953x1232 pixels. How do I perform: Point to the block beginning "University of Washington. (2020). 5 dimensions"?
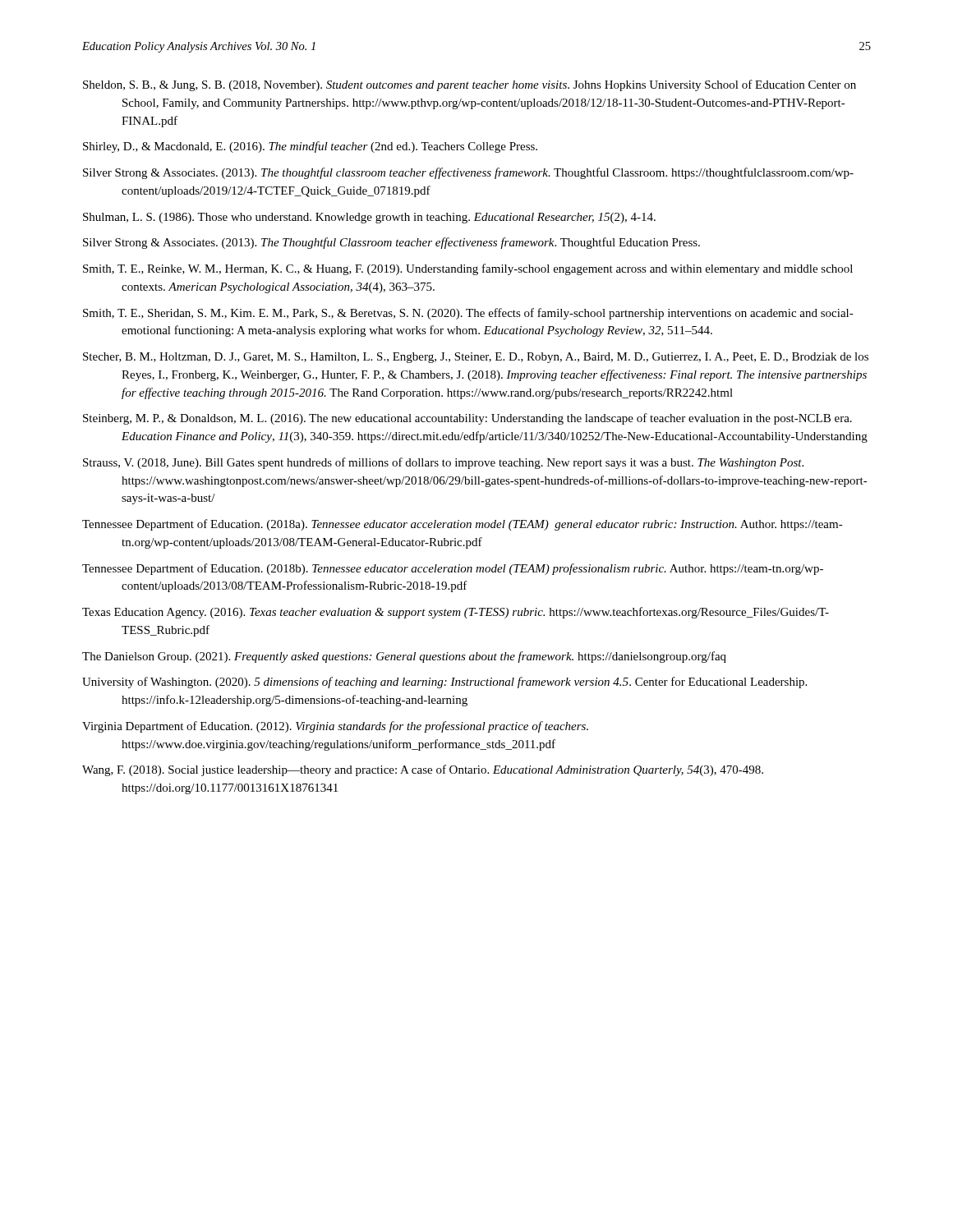click(445, 691)
